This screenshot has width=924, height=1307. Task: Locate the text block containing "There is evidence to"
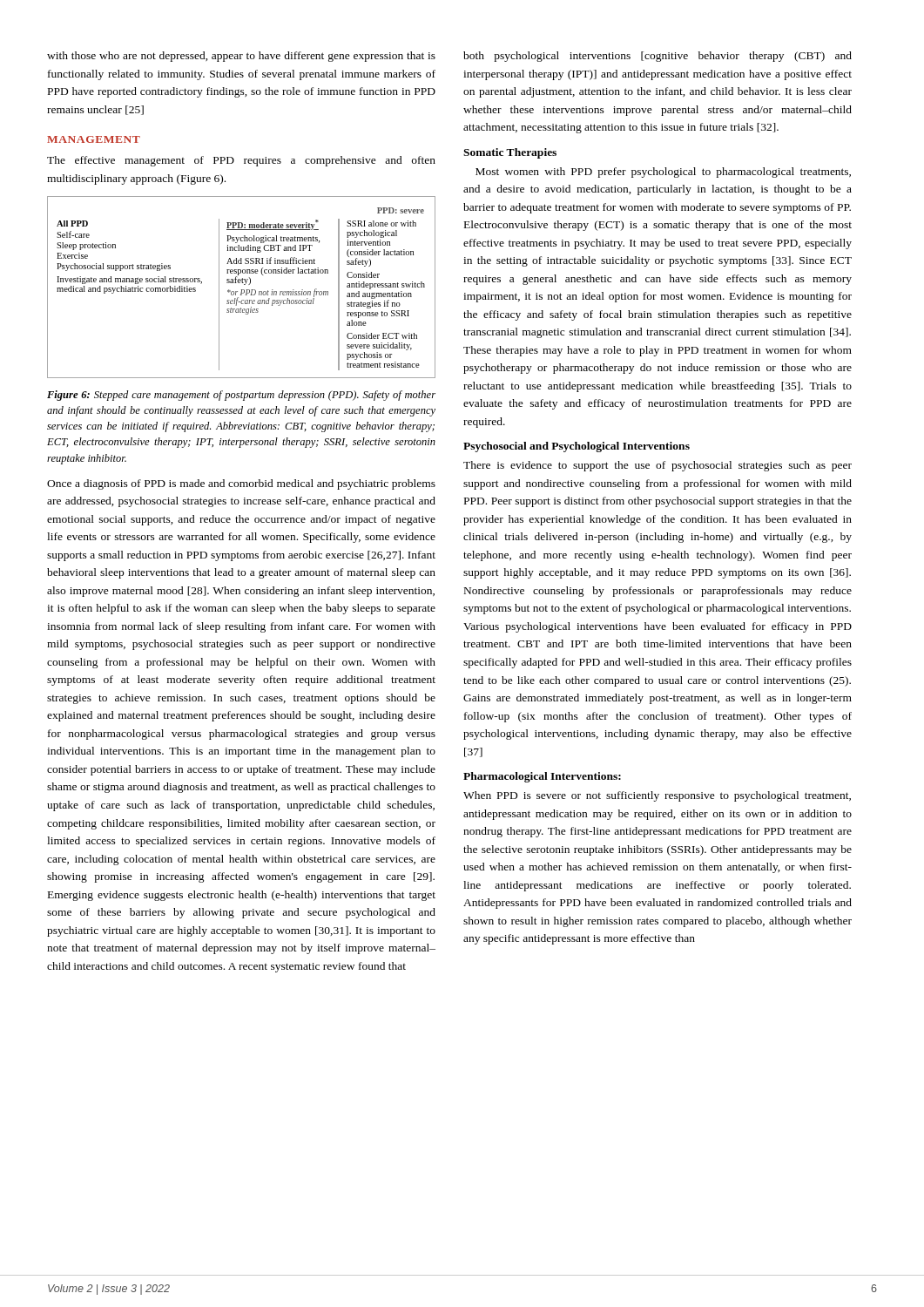tap(658, 609)
